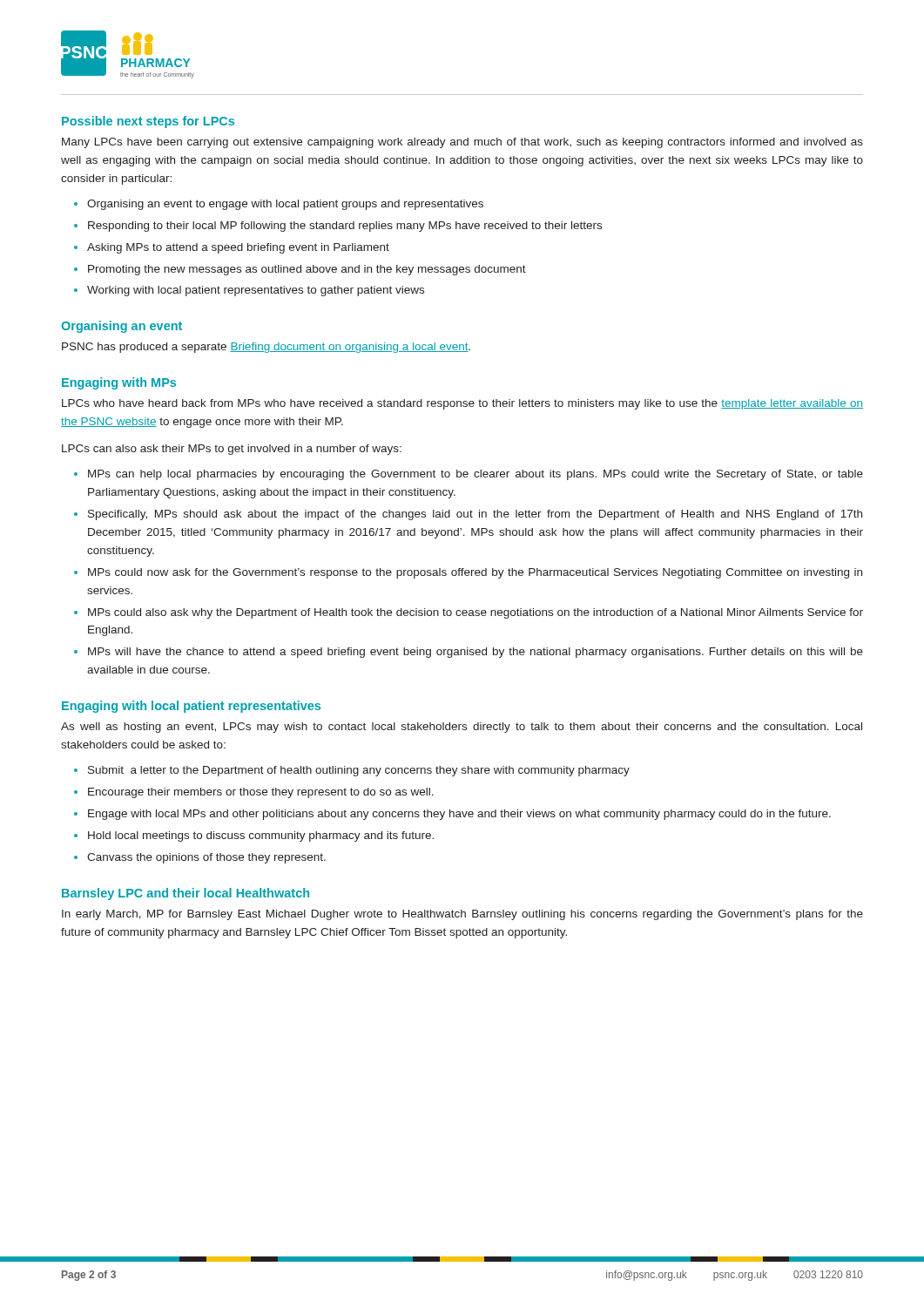Select the list item with the text "Promoting the new messages as outlined above and"
Viewport: 924px width, 1307px height.
(306, 268)
